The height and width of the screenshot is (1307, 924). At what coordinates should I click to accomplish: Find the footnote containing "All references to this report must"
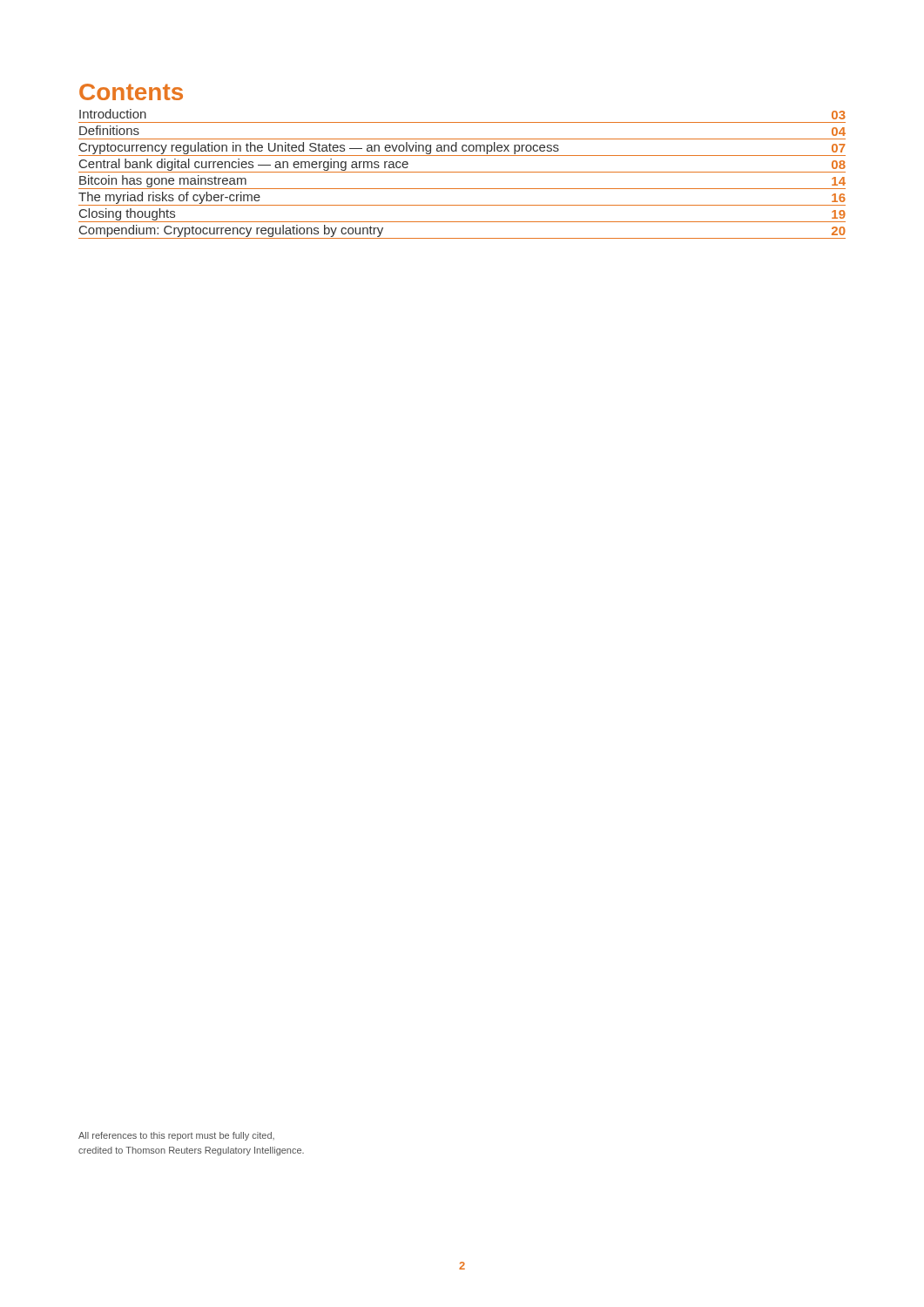click(191, 1143)
